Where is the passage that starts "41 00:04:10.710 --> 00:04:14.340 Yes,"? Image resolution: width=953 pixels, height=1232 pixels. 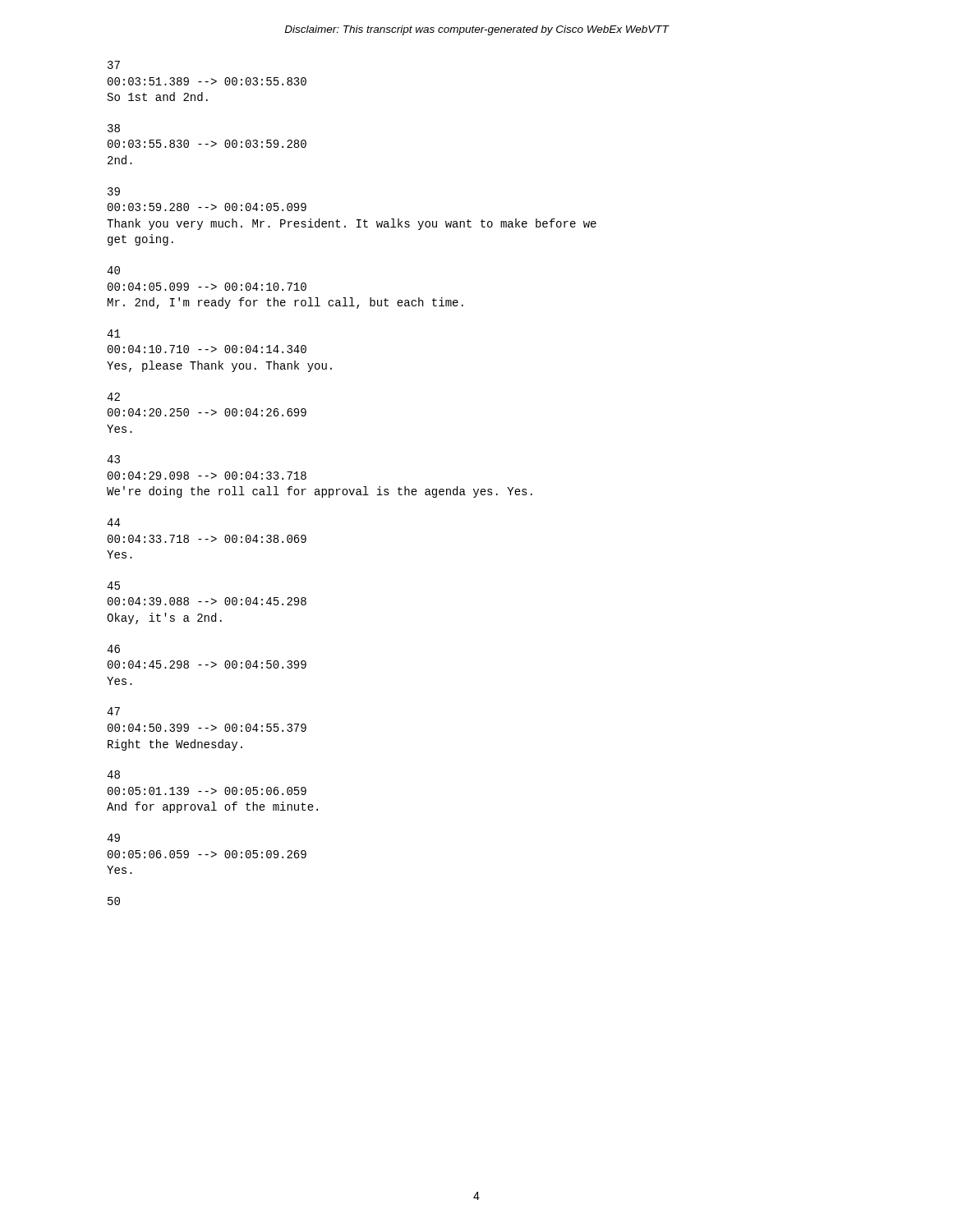pyautogui.click(x=114, y=333)
